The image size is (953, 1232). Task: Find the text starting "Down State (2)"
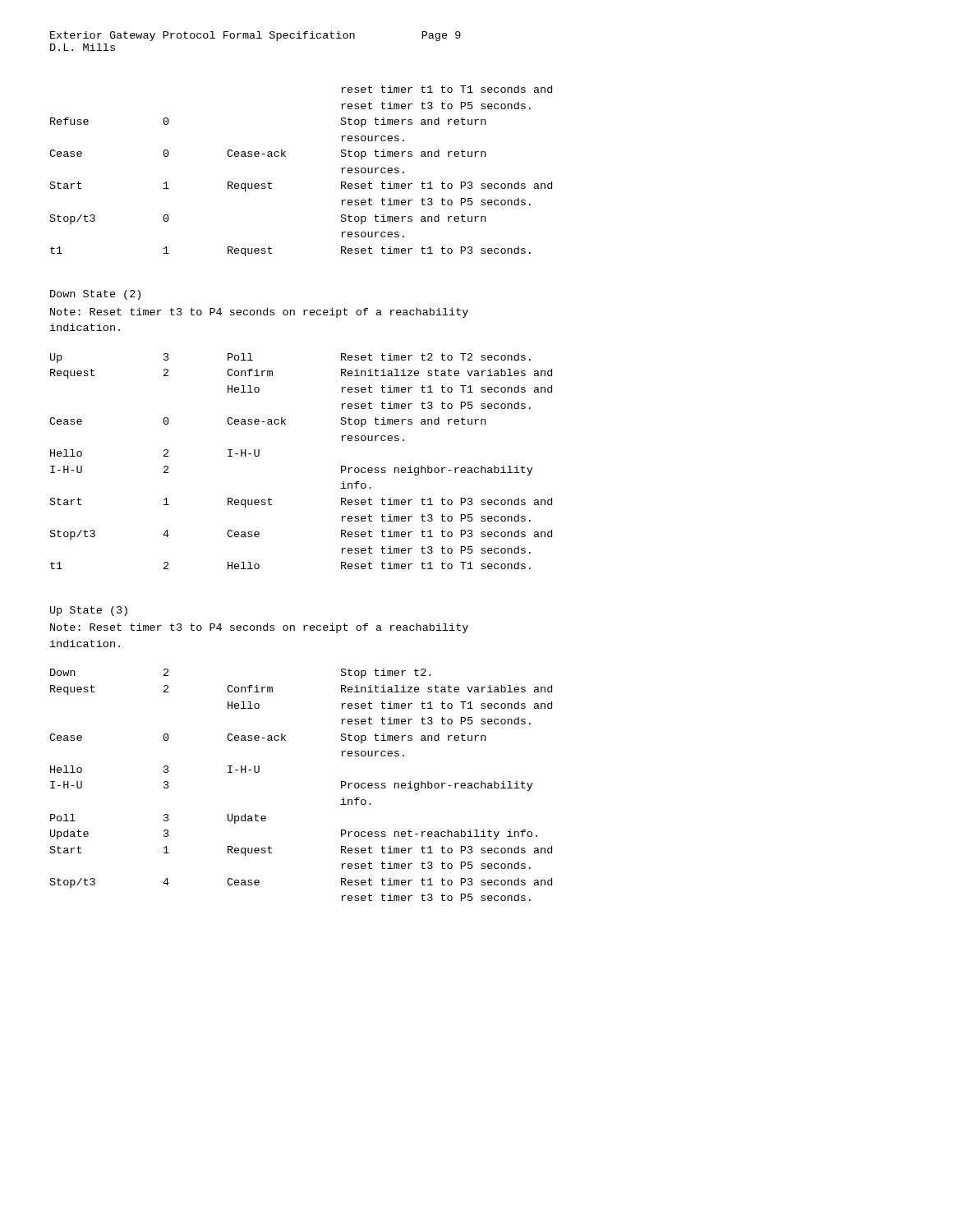[x=96, y=295]
